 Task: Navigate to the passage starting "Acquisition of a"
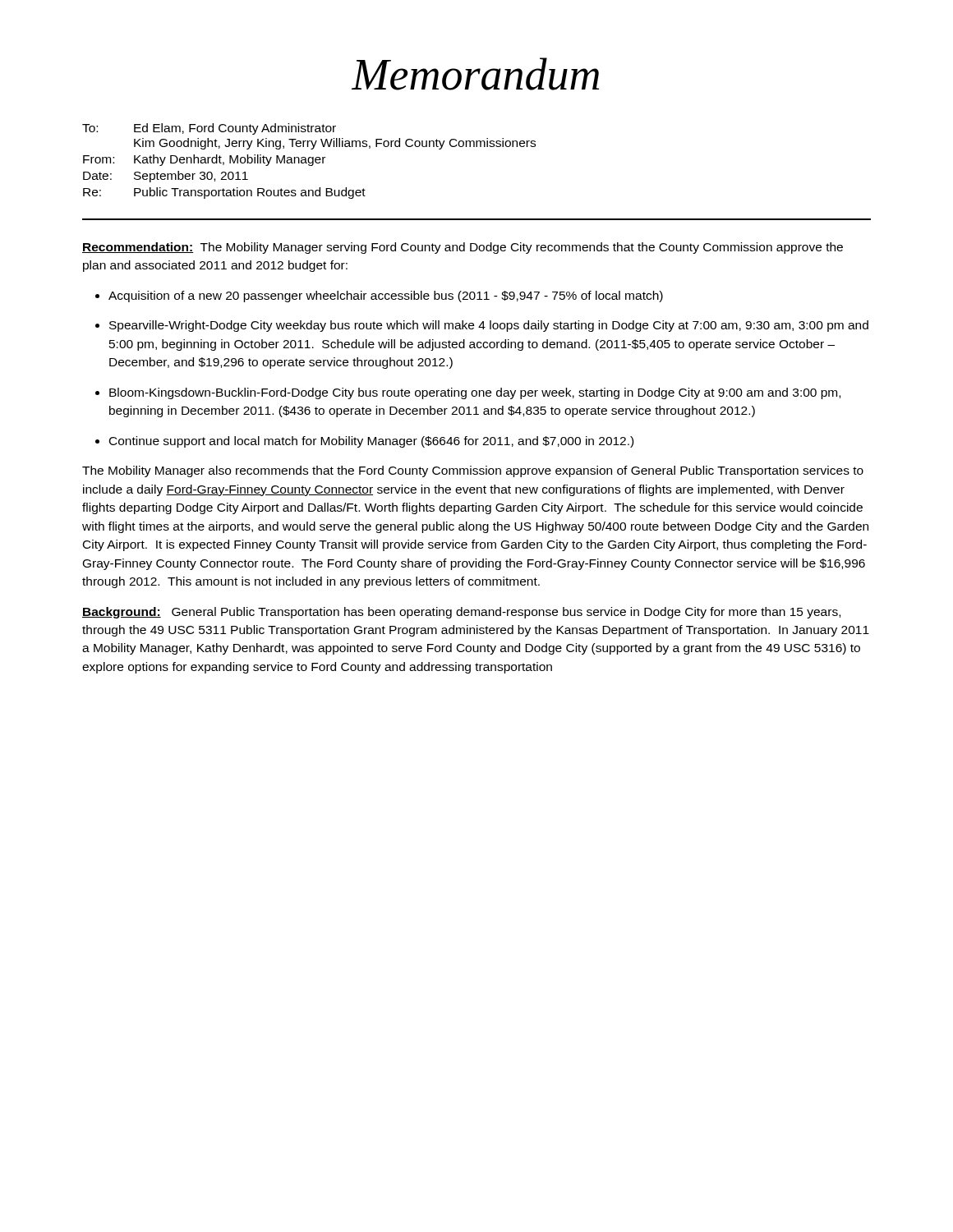pos(386,297)
